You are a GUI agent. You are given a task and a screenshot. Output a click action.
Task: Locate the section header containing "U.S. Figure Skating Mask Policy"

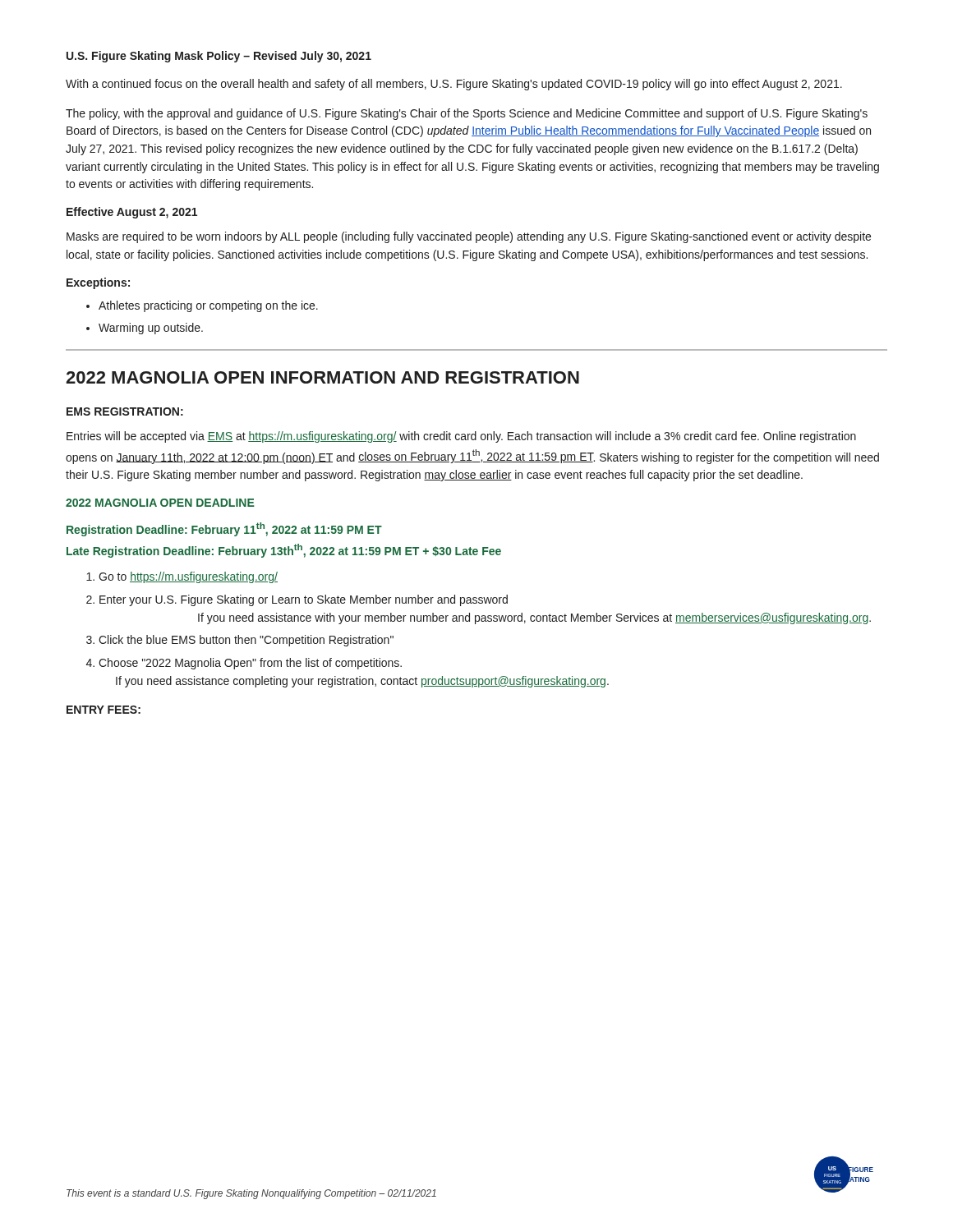(219, 56)
